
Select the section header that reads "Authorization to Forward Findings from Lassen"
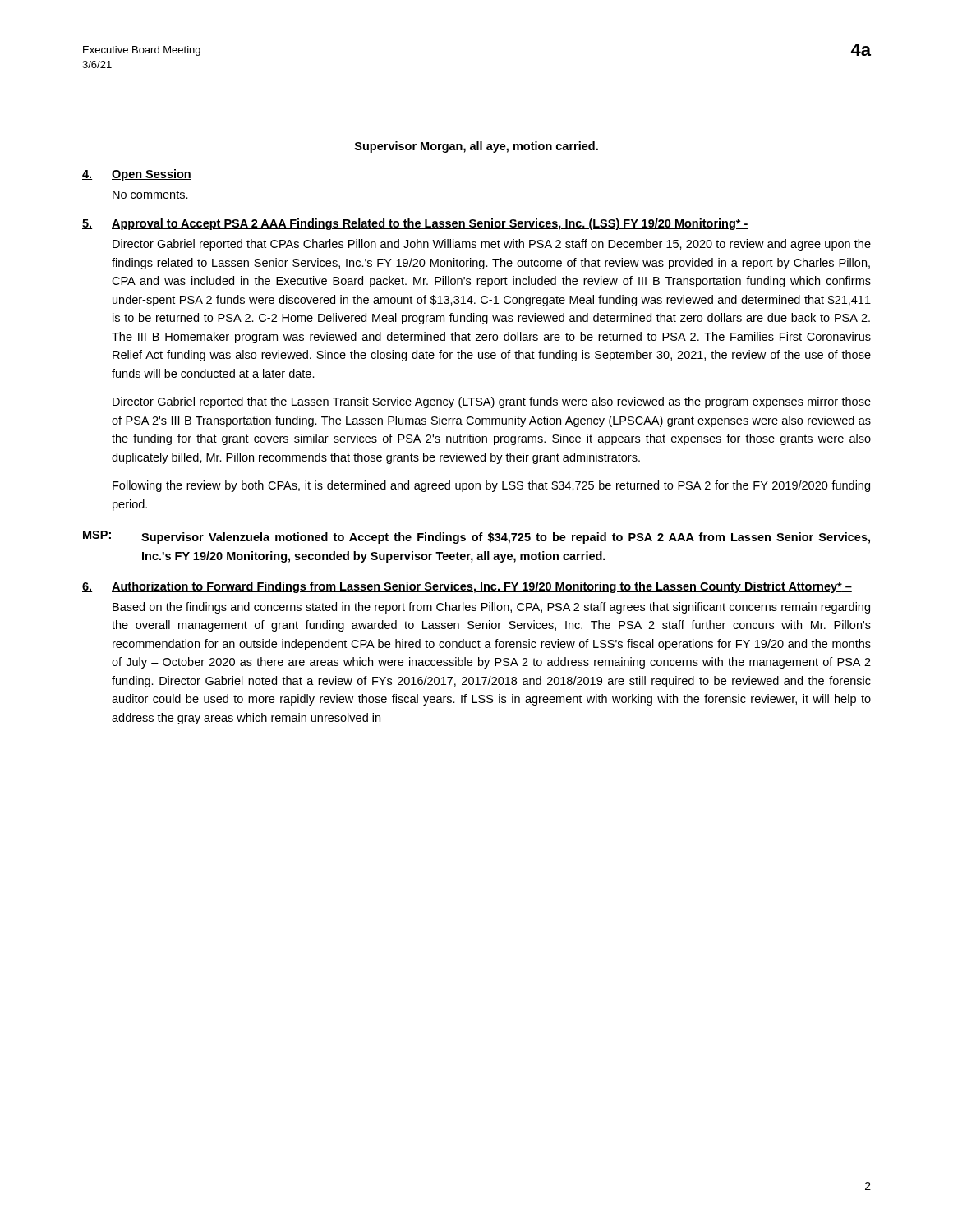(x=482, y=586)
